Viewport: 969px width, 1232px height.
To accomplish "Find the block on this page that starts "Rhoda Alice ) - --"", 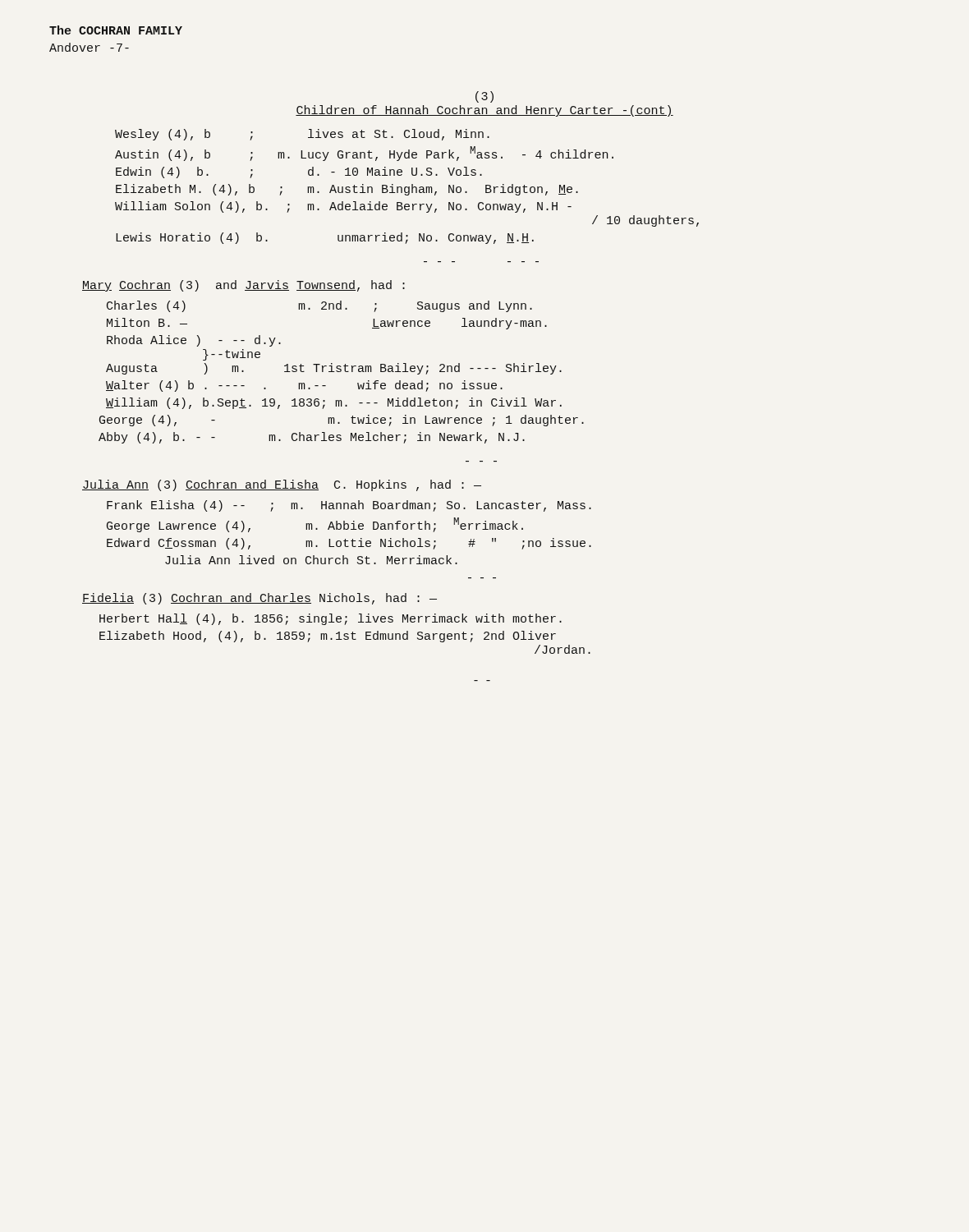I will tap(191, 348).
